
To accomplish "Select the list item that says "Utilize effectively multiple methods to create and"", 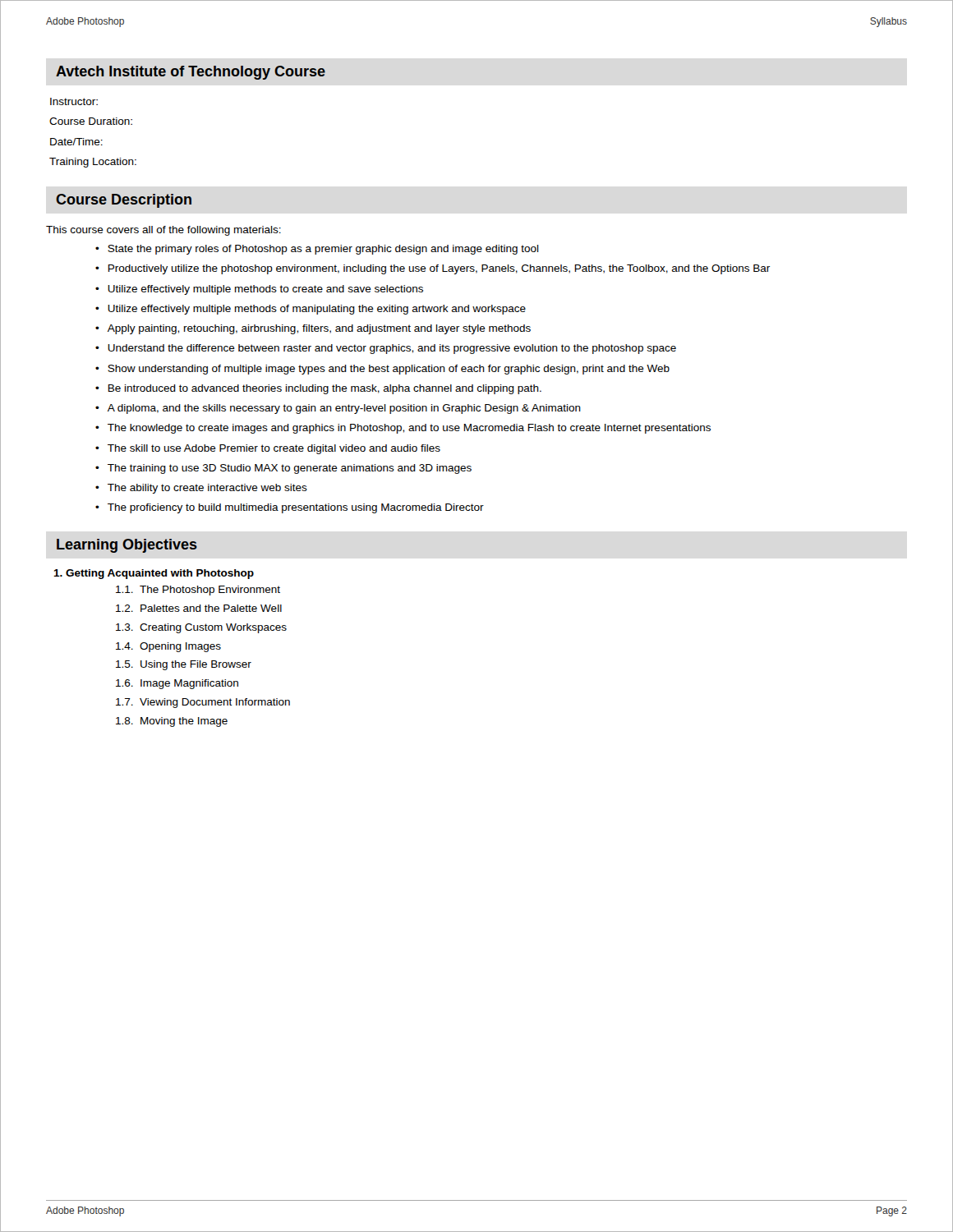I will (x=265, y=288).
